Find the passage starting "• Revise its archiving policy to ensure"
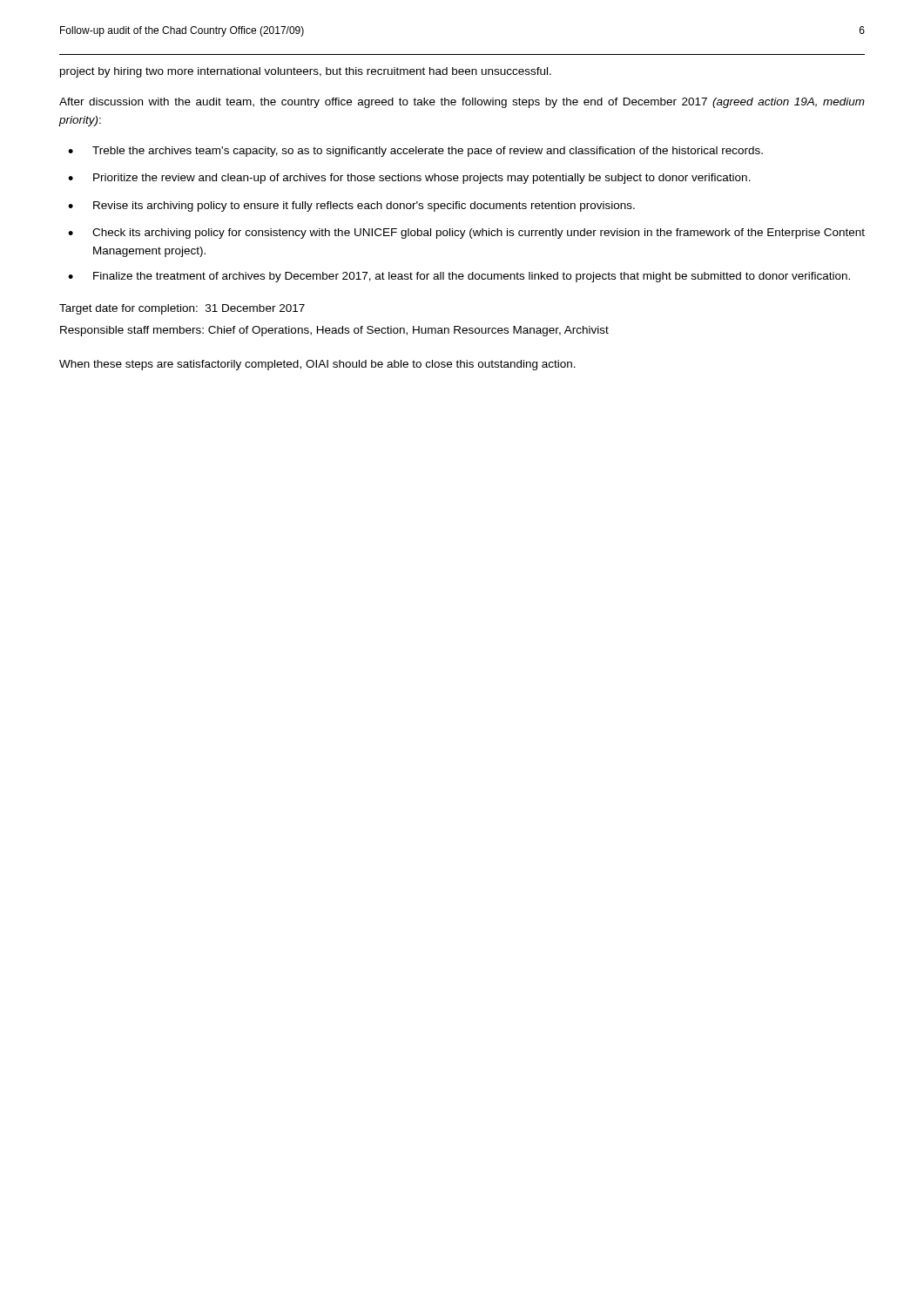This screenshot has width=924, height=1307. point(462,207)
